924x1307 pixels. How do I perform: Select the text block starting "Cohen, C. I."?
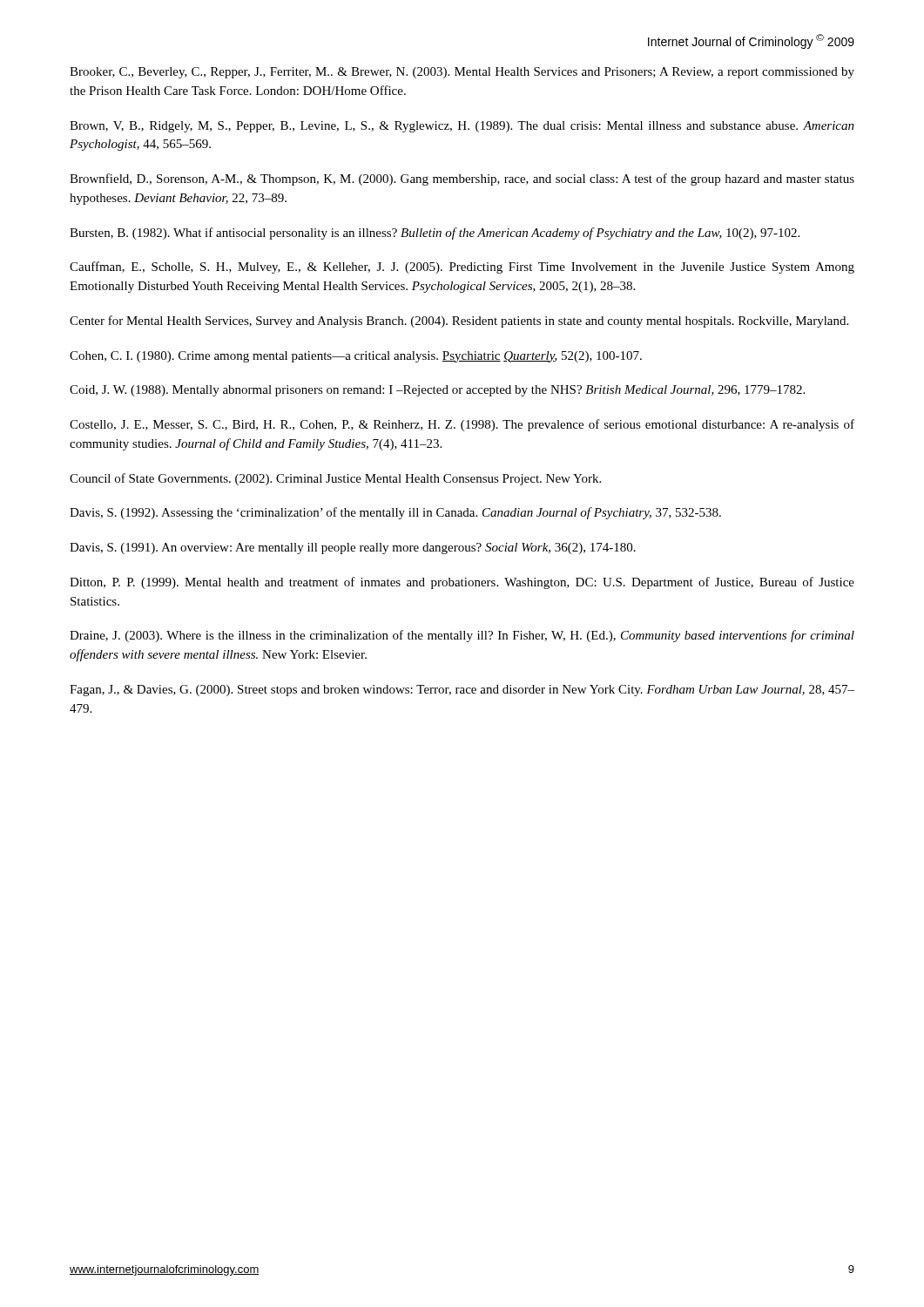pos(356,355)
